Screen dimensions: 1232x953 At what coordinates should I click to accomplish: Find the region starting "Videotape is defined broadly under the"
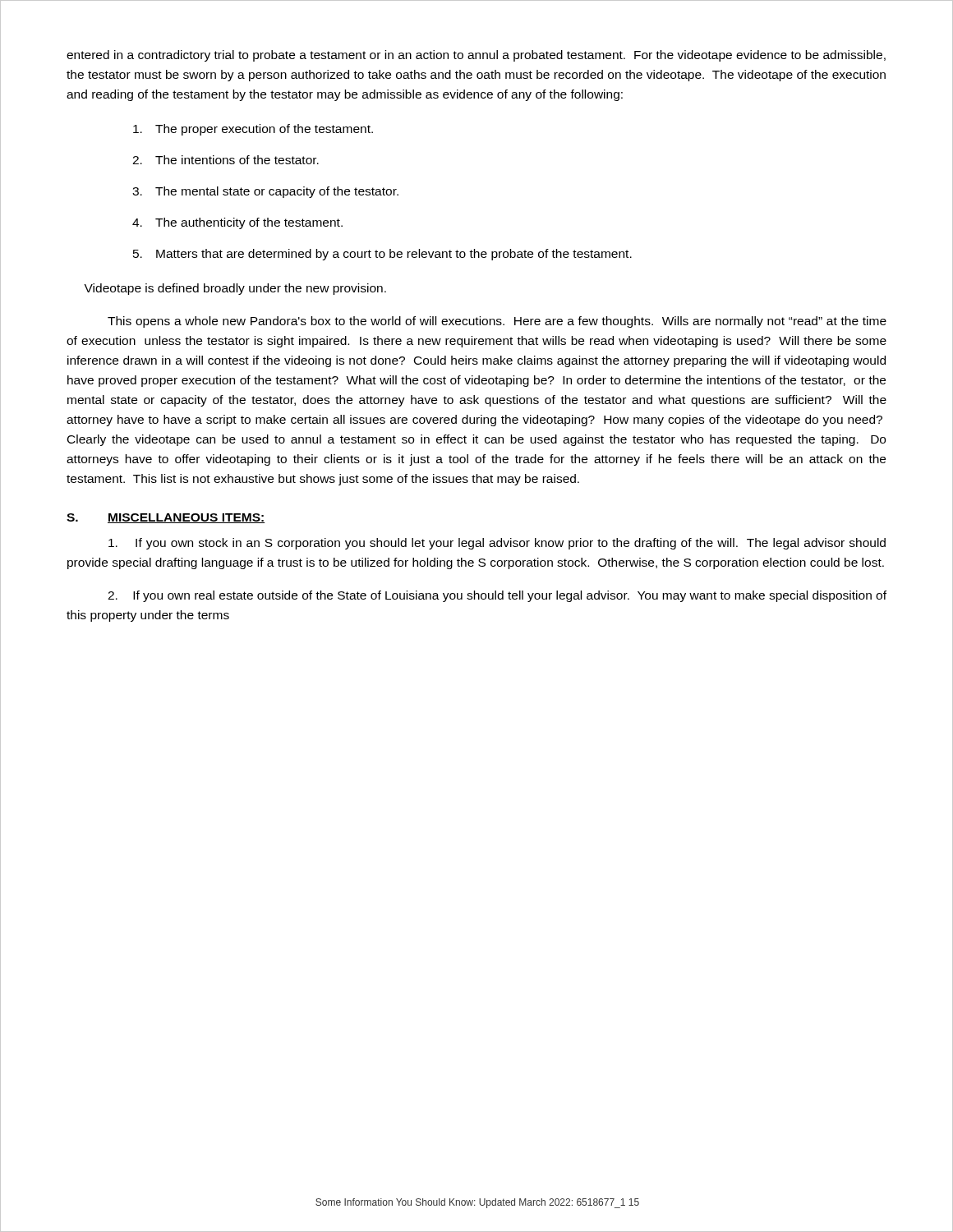click(x=227, y=288)
